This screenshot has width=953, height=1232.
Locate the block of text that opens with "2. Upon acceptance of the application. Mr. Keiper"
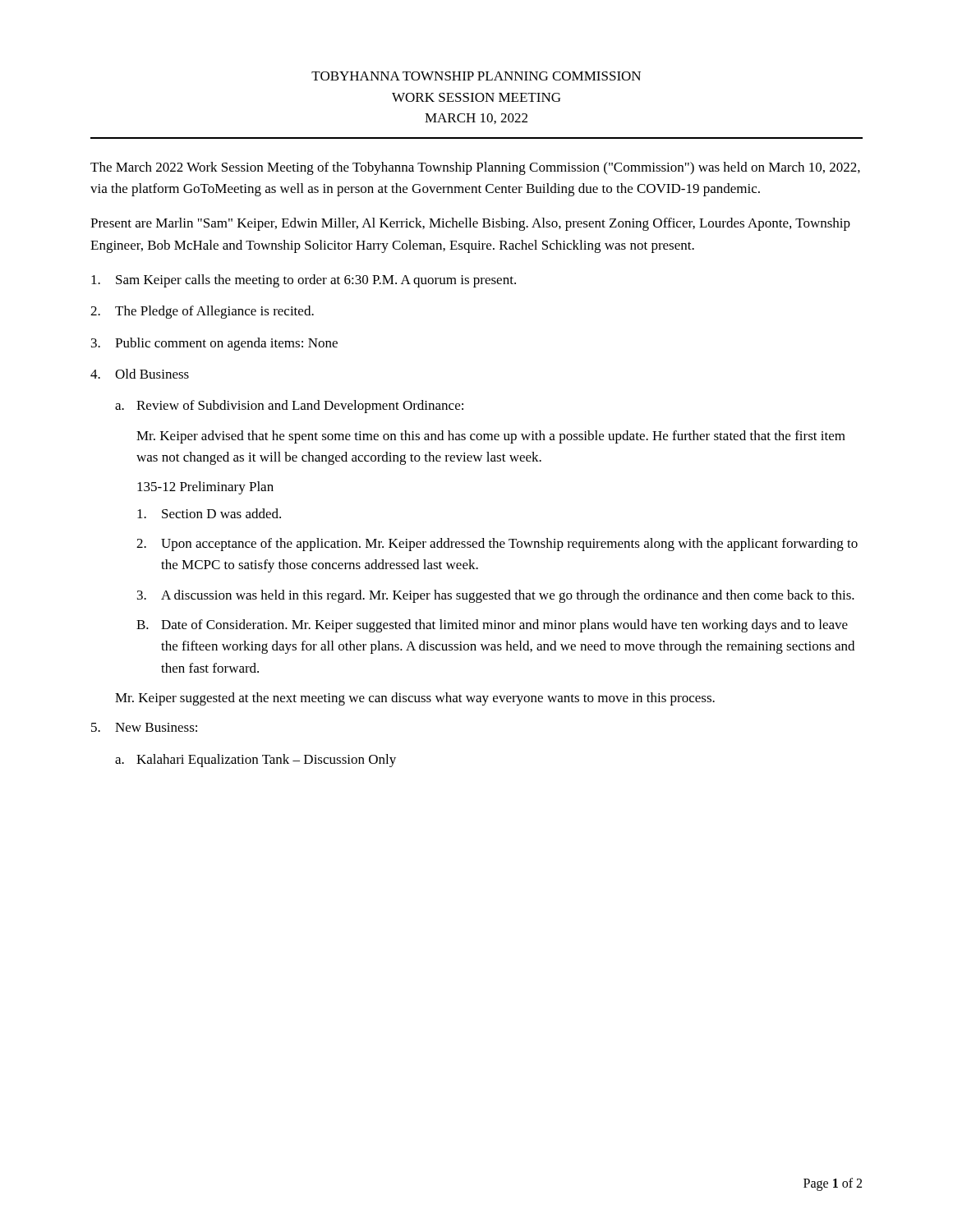point(500,555)
